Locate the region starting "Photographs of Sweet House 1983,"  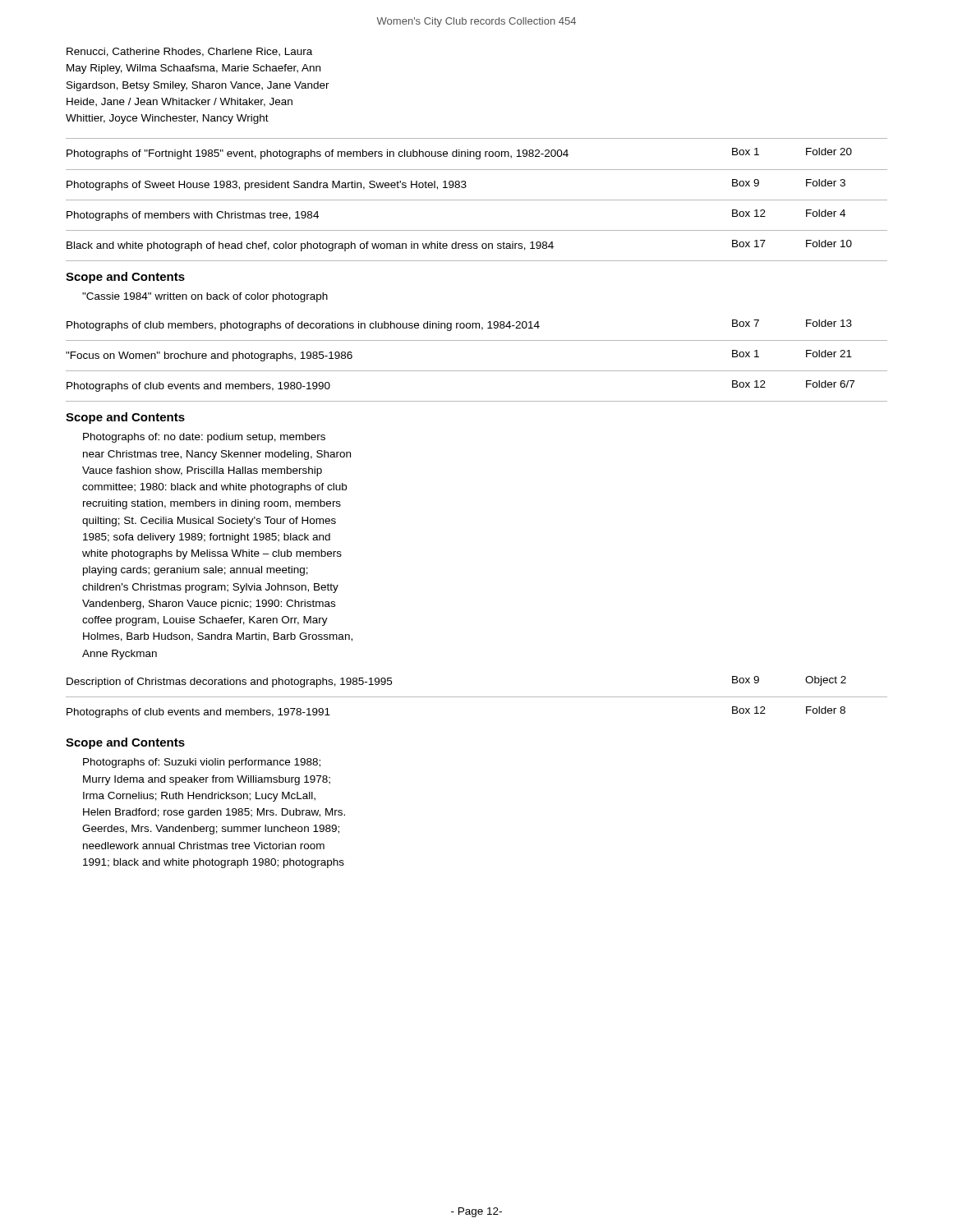coord(476,184)
